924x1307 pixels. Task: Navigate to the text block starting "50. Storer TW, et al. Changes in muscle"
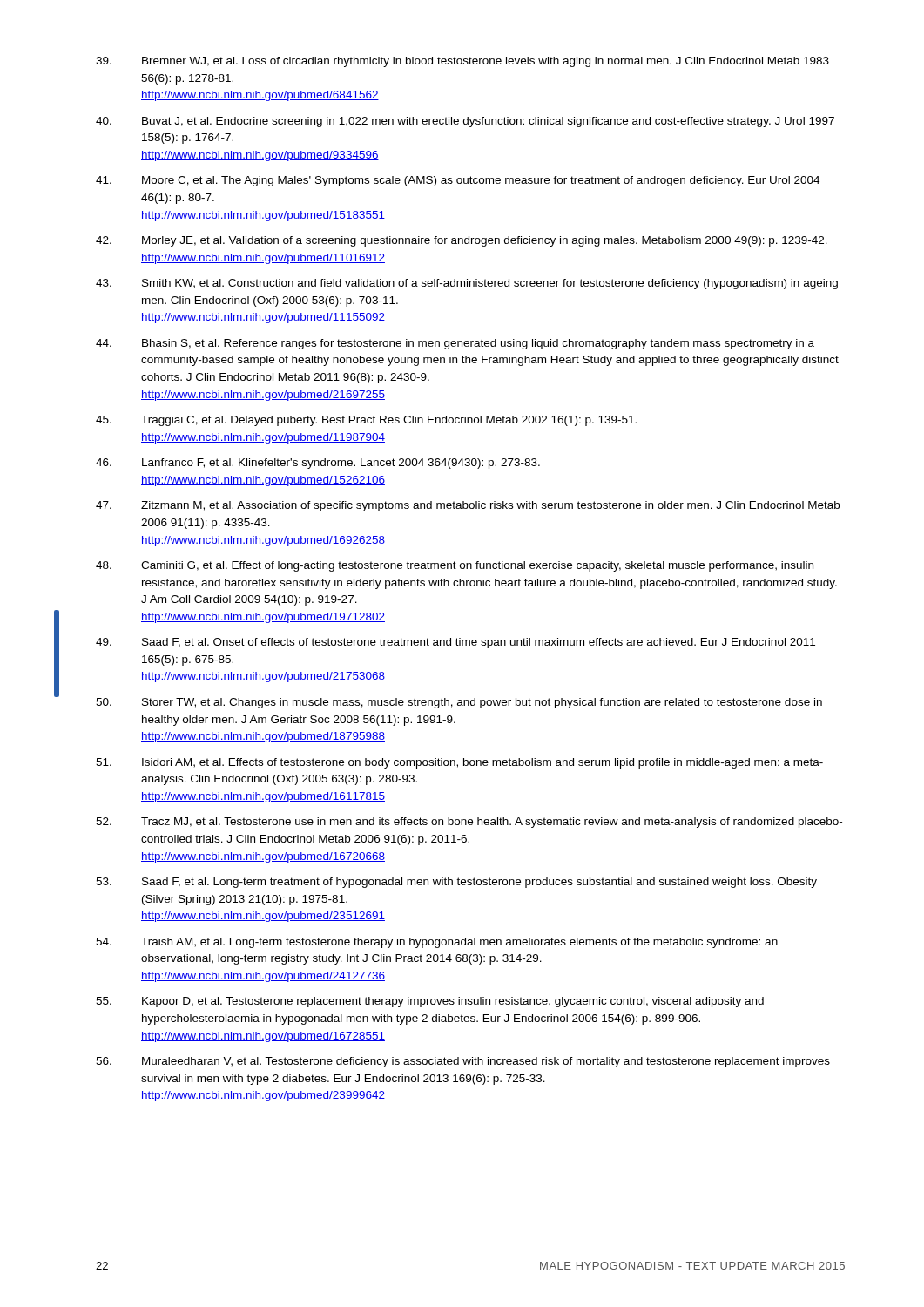point(459,703)
